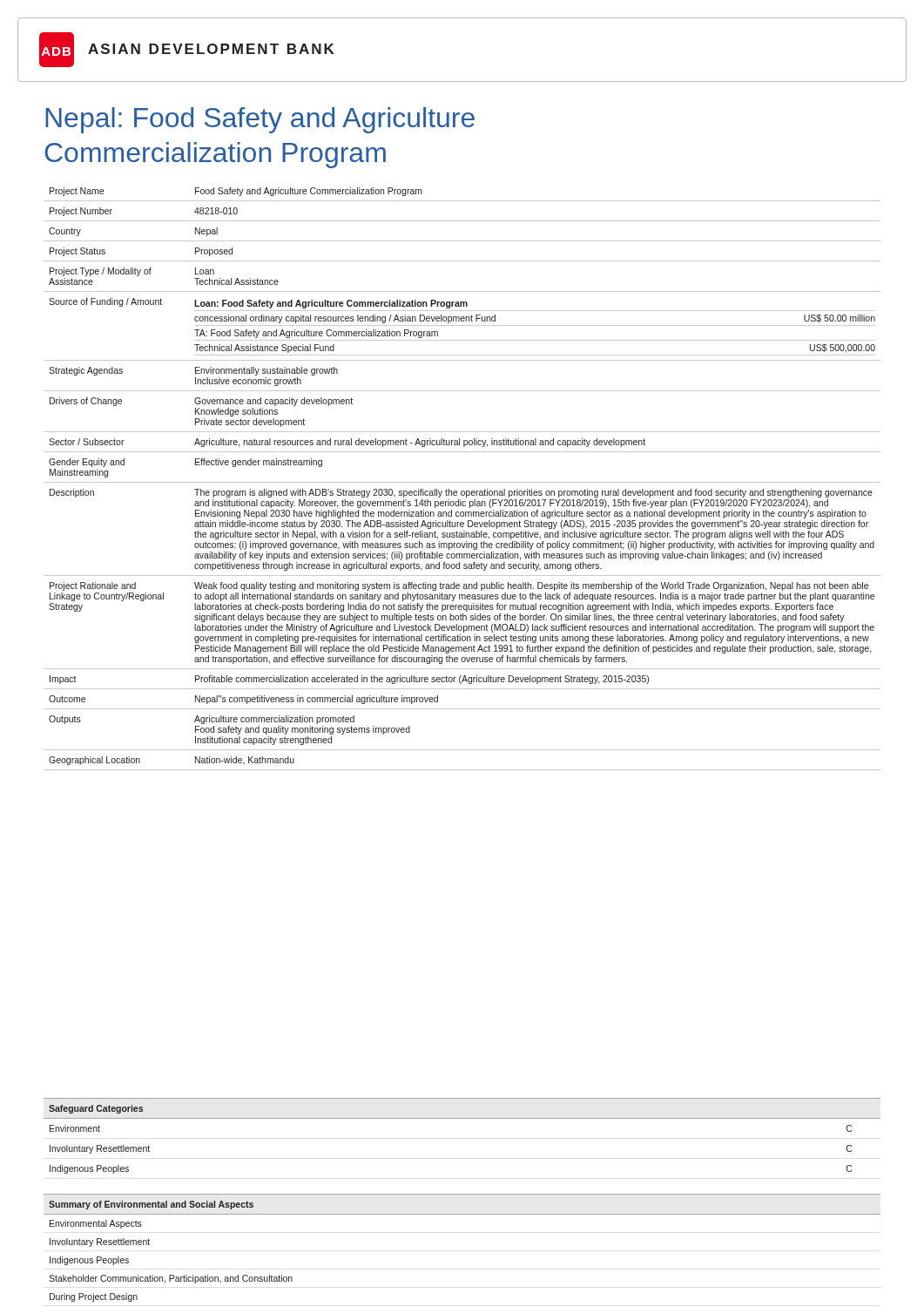The image size is (924, 1307).
Task: Find the logo
Action: coord(462,50)
